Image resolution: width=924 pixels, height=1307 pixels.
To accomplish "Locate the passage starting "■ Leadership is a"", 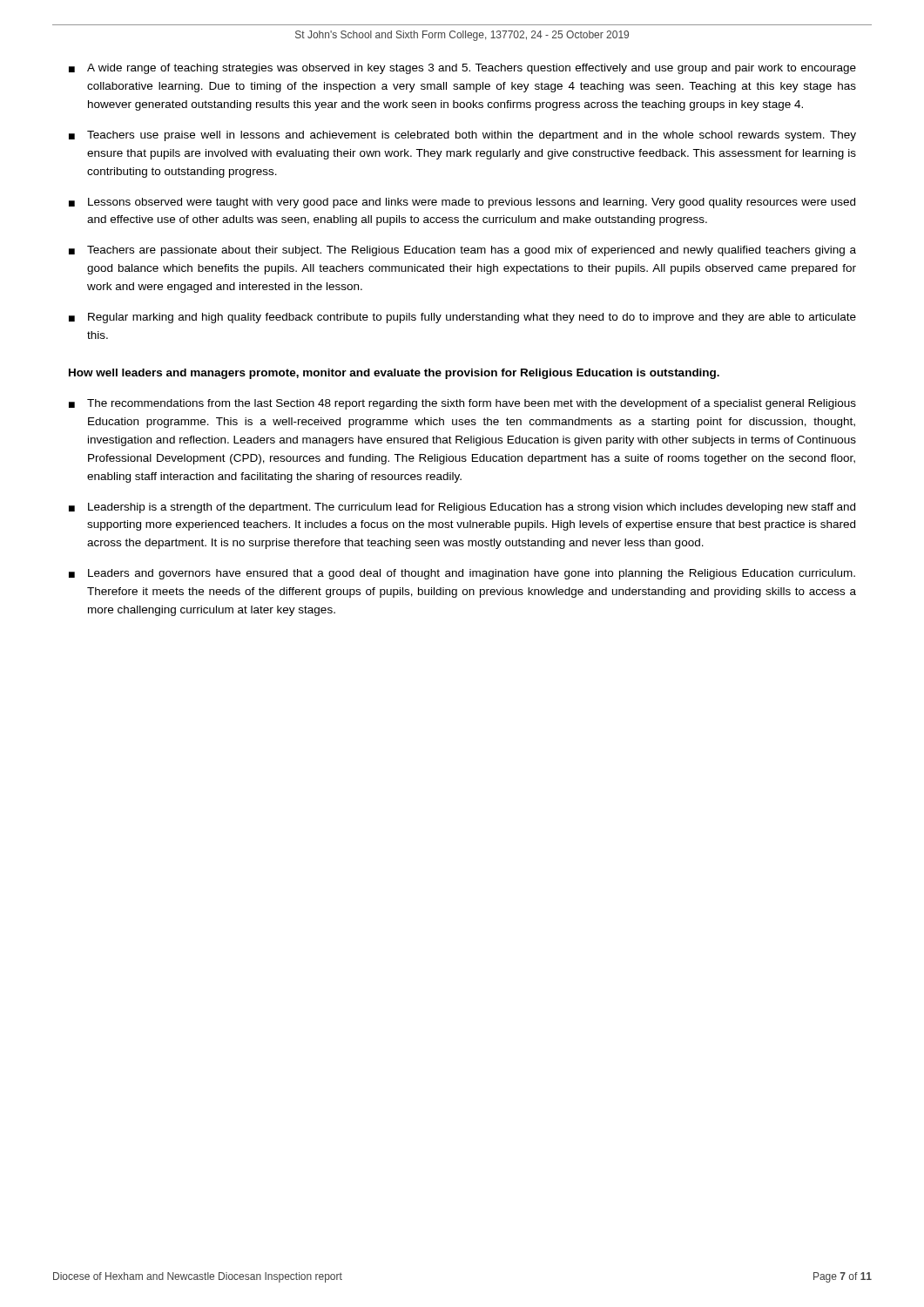I will (462, 525).
